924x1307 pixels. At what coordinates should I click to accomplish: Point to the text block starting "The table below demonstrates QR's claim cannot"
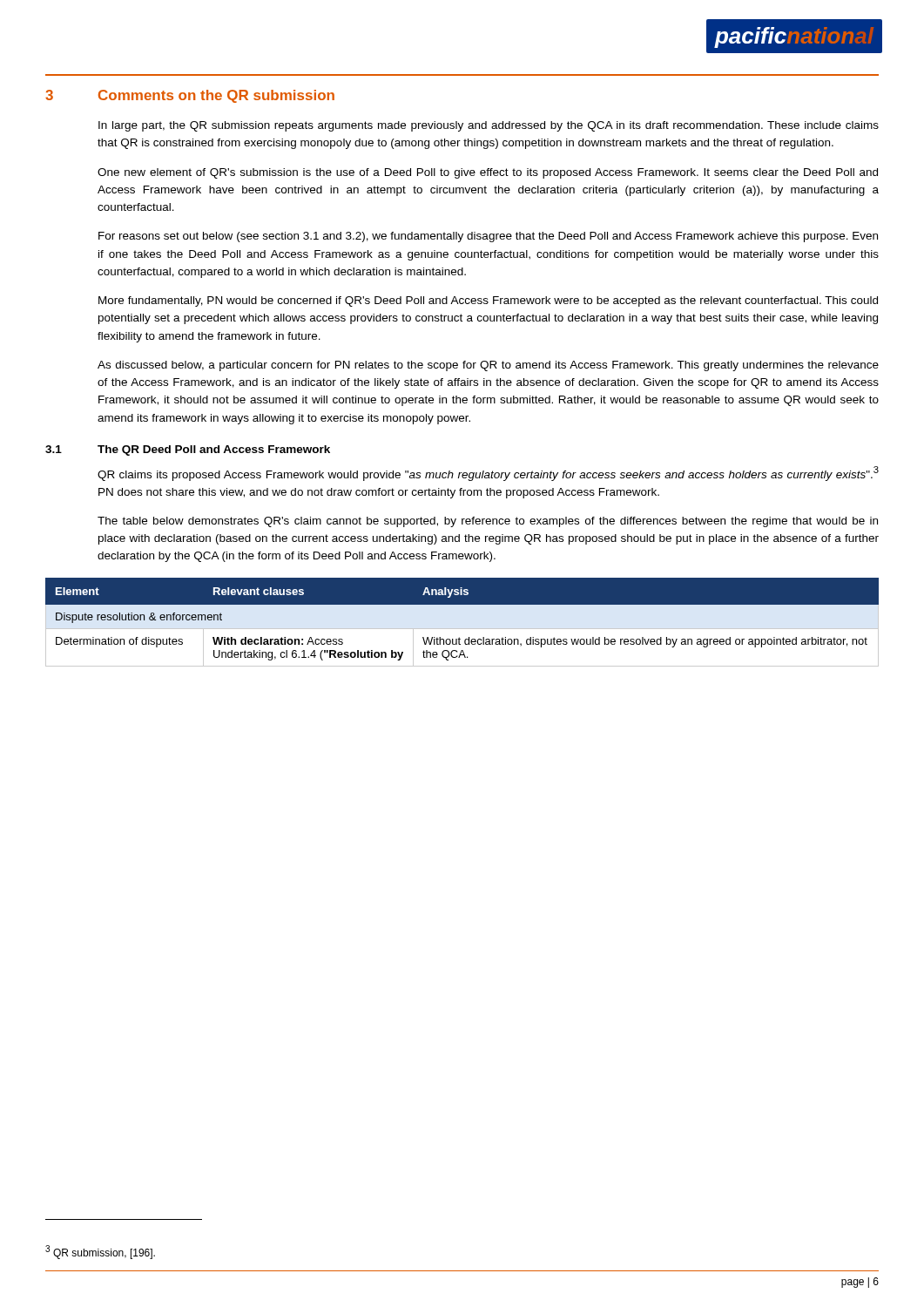488,538
